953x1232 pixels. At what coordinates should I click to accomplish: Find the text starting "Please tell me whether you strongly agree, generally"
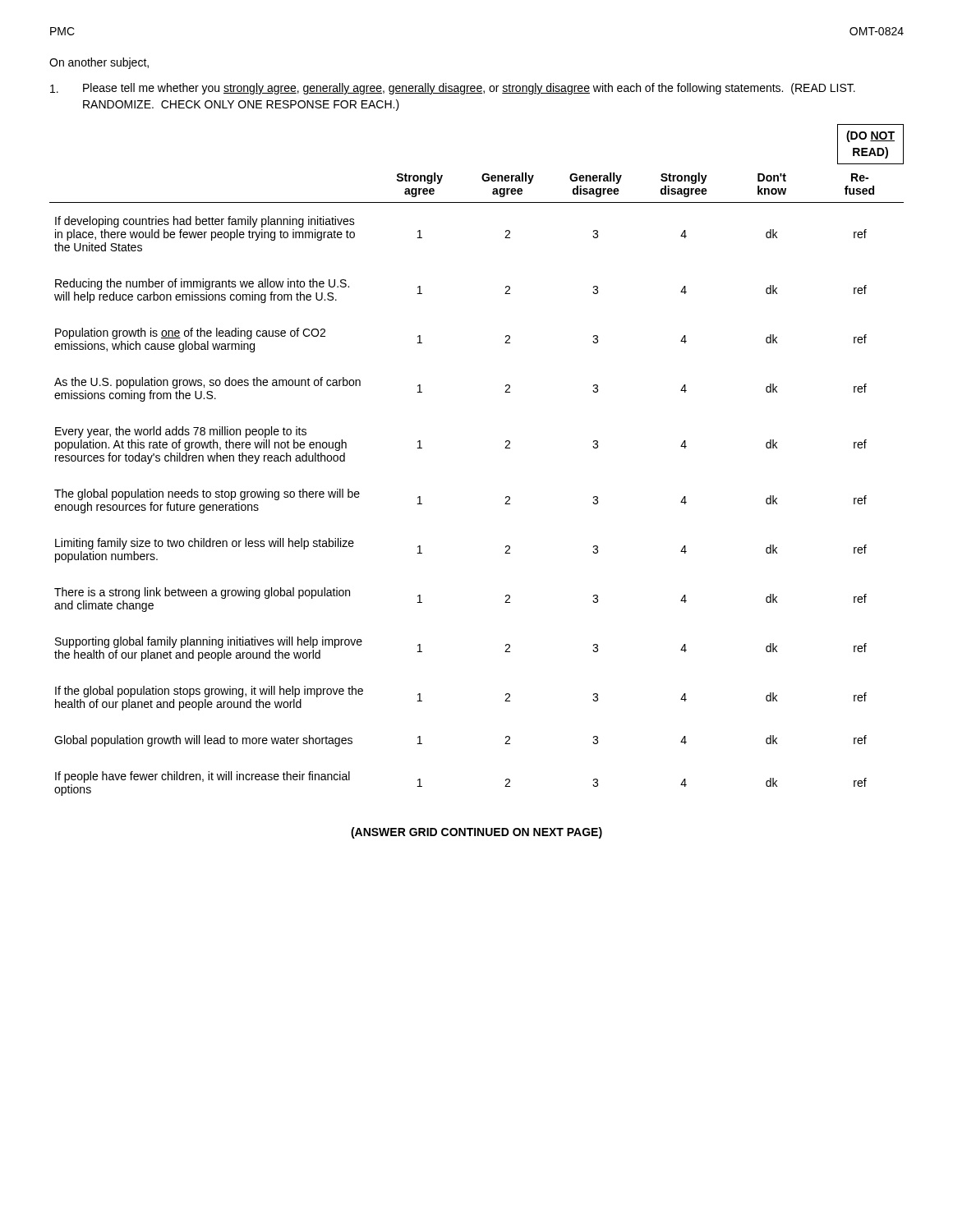pos(476,97)
